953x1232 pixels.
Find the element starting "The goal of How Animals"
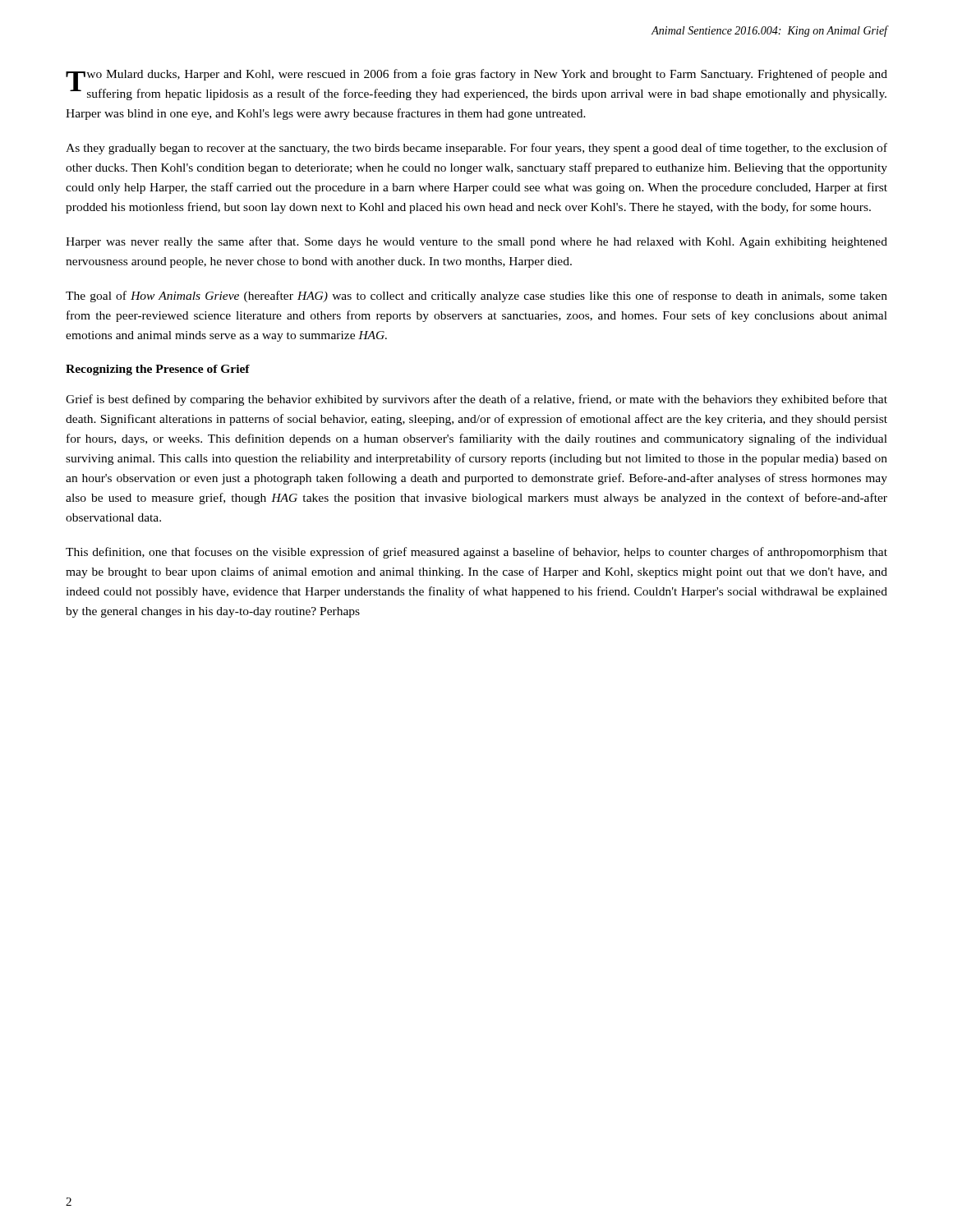click(x=476, y=315)
